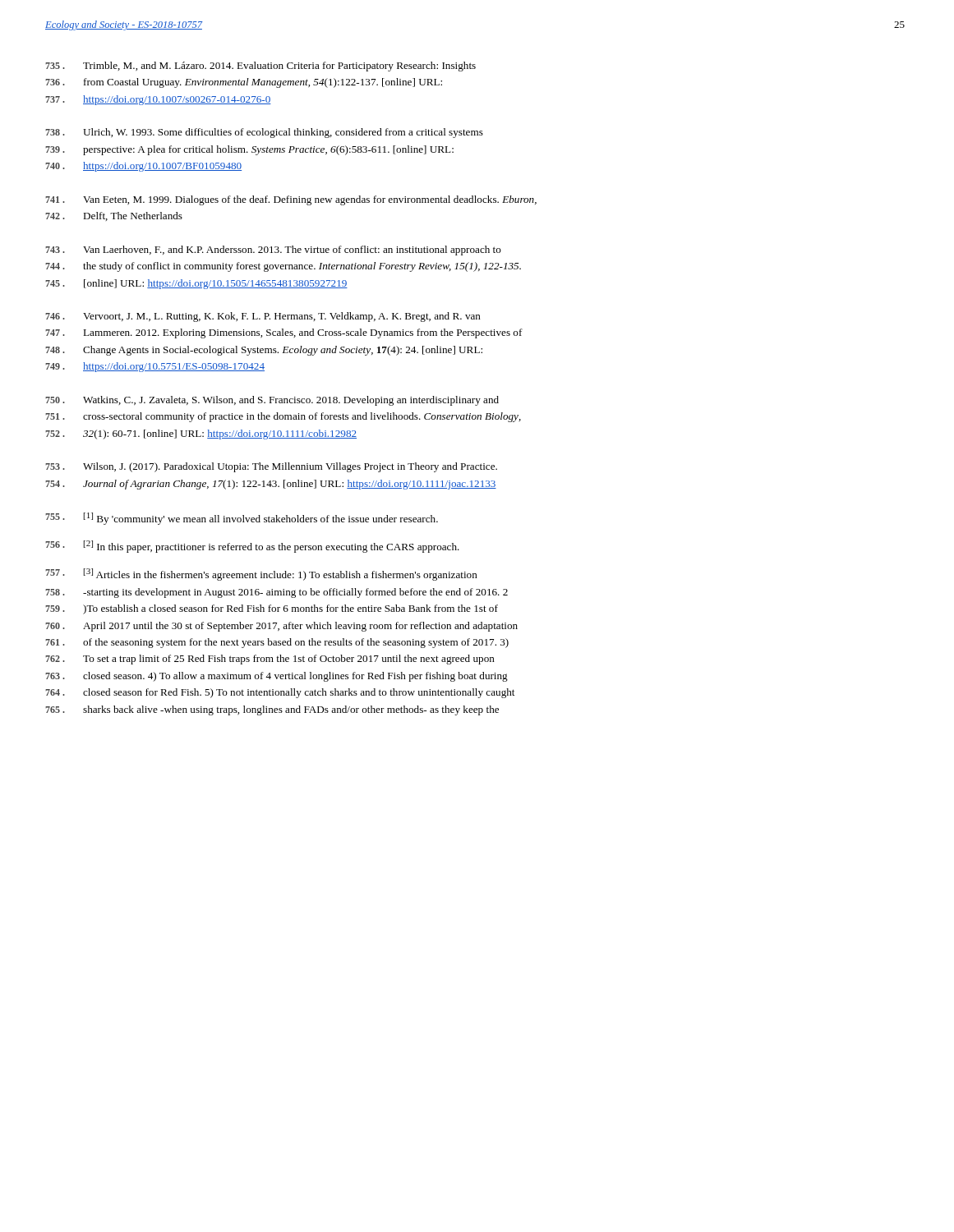Locate the block of text that opens with "755 . [1] By 'community' we mean all"

(242, 519)
